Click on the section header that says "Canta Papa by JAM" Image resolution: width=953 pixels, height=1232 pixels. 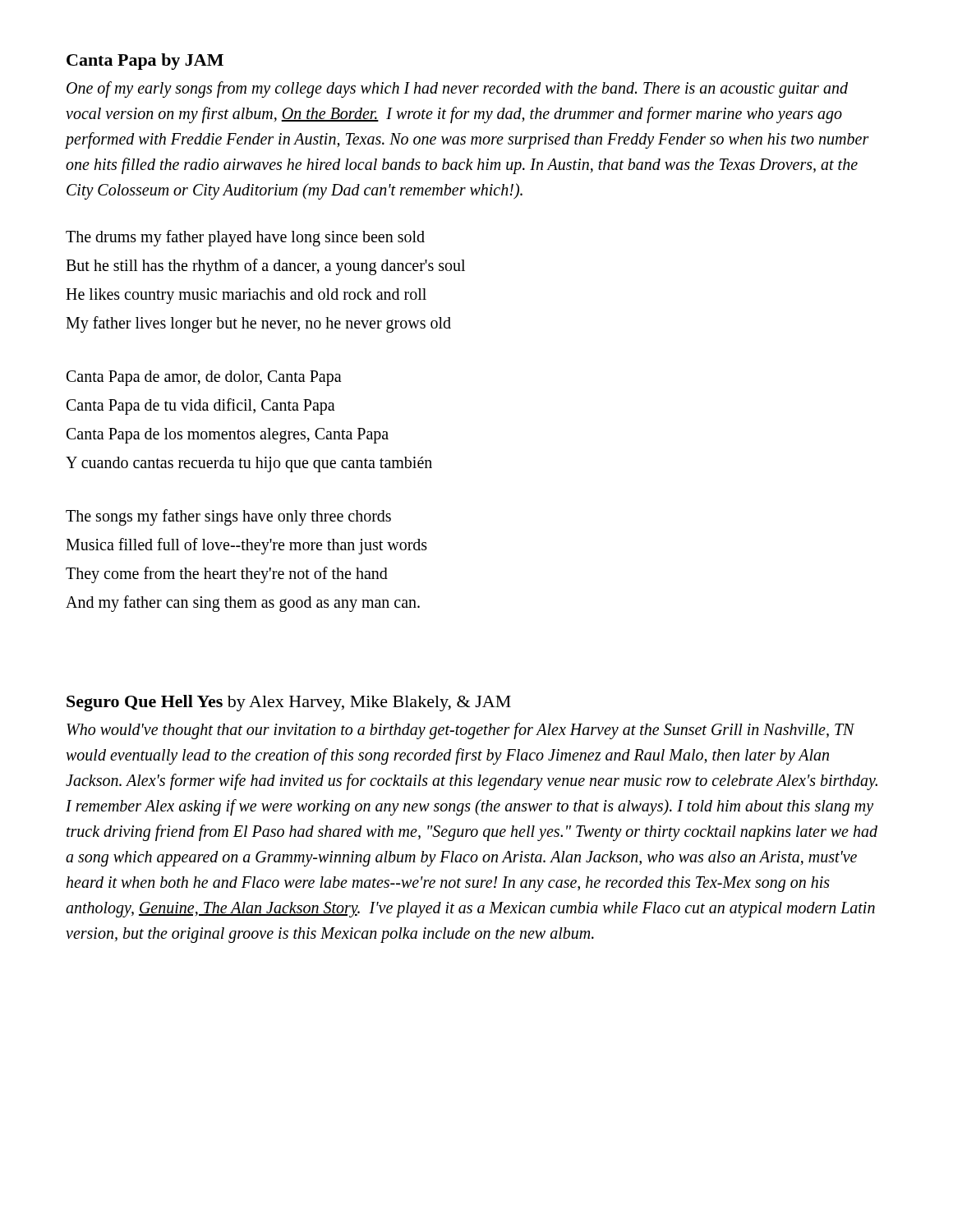tap(145, 60)
